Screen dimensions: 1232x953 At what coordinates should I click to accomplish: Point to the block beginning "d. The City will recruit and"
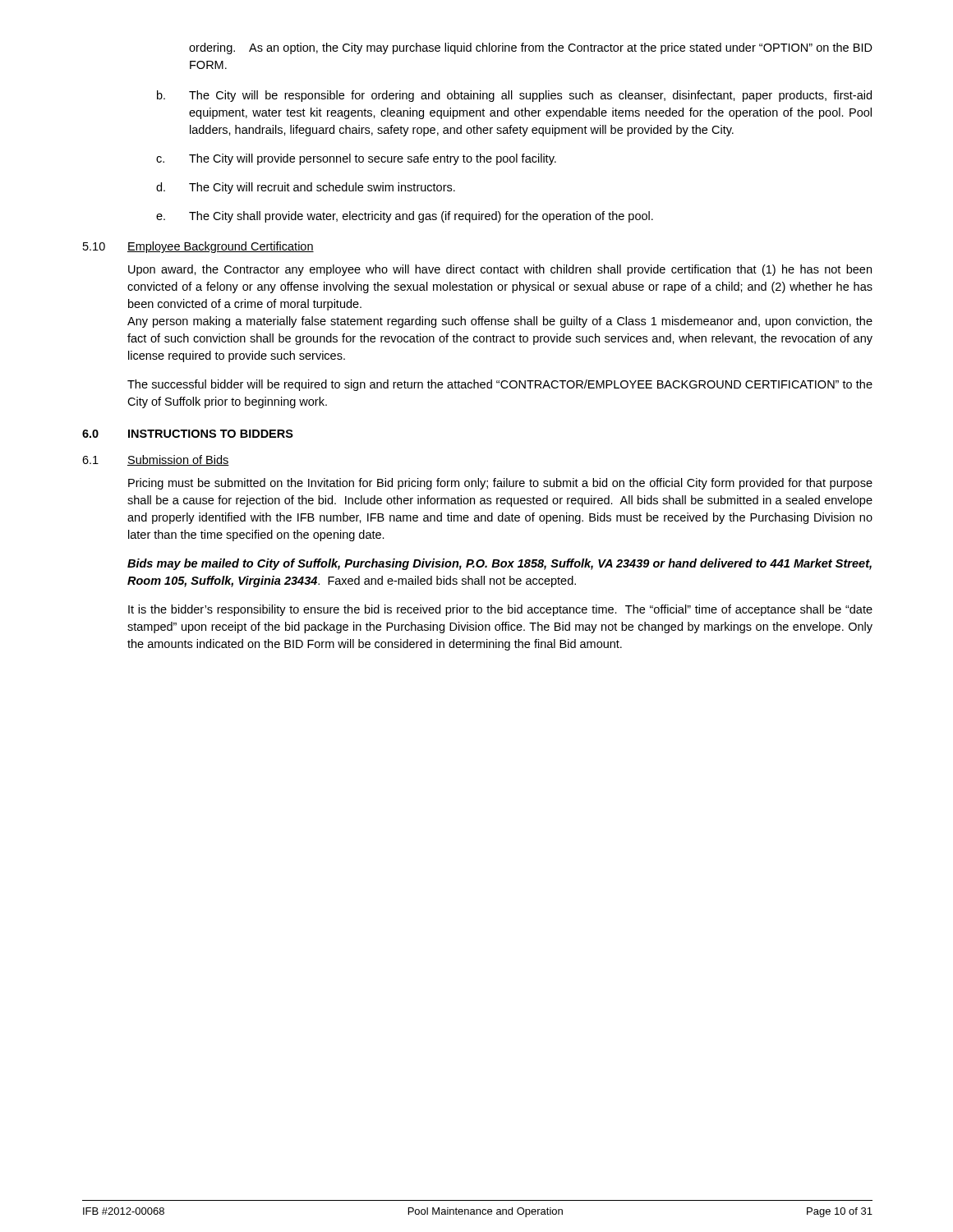click(306, 188)
